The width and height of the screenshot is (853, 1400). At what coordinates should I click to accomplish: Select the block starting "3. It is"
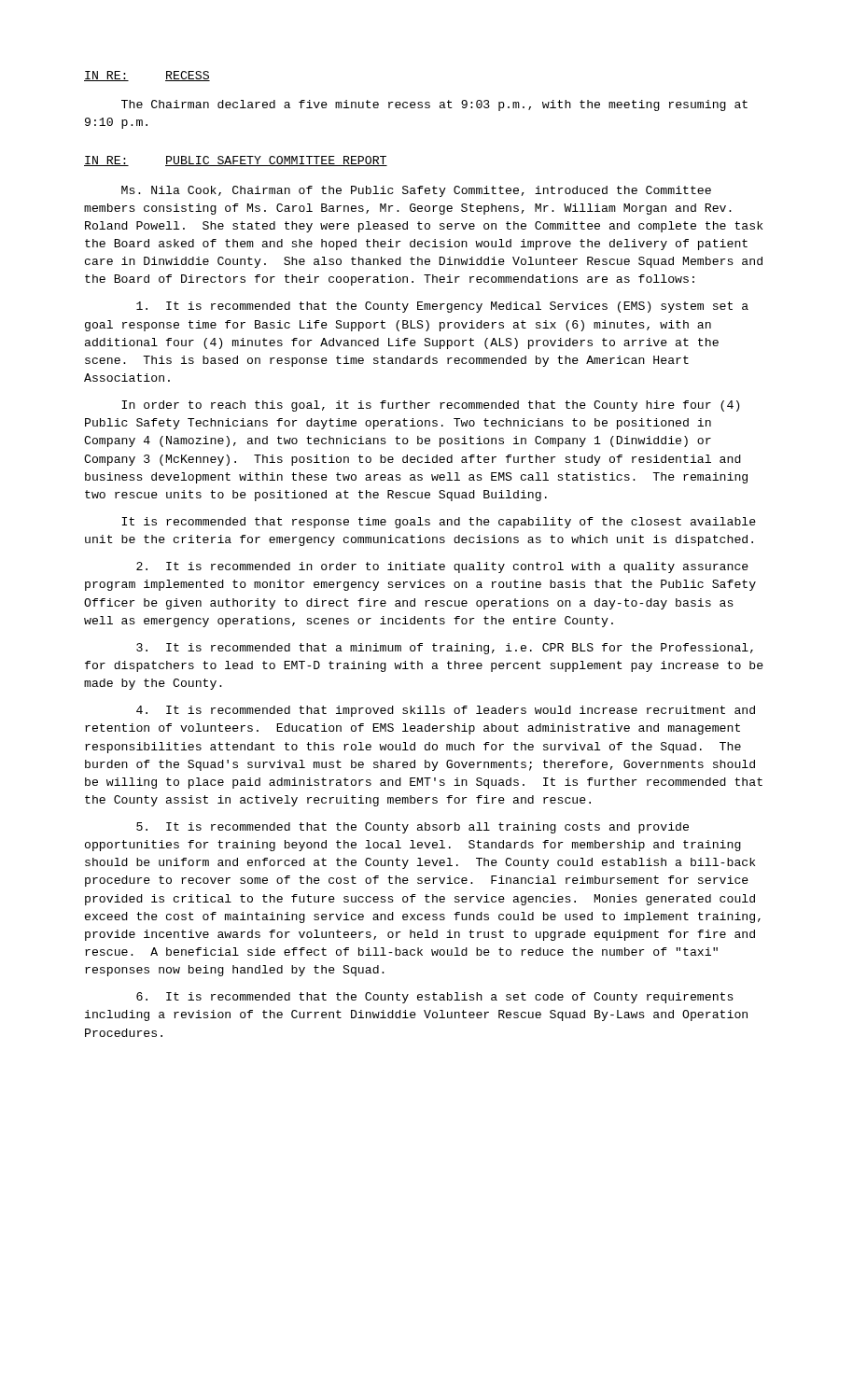tap(426, 666)
